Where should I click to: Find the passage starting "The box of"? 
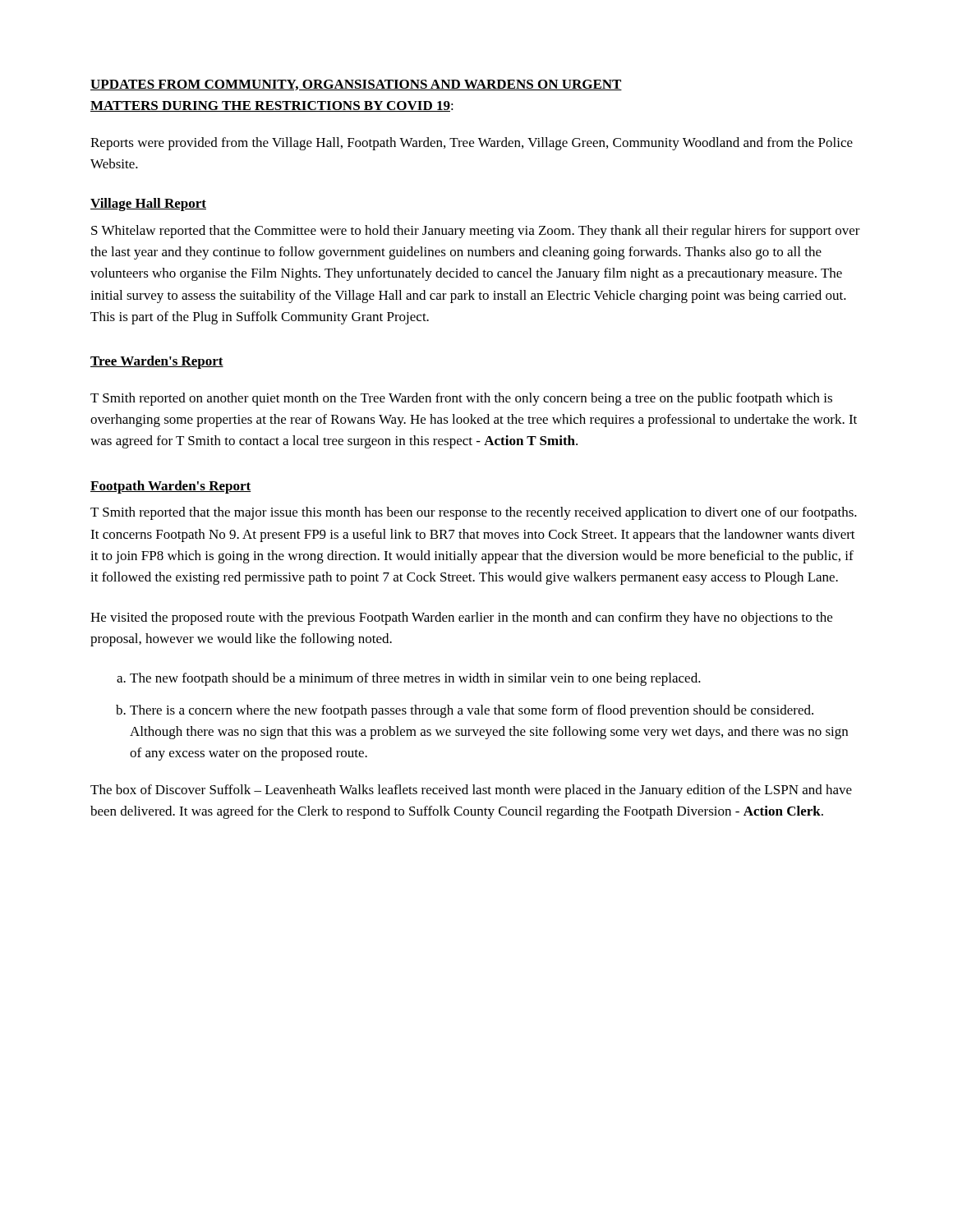pos(476,801)
